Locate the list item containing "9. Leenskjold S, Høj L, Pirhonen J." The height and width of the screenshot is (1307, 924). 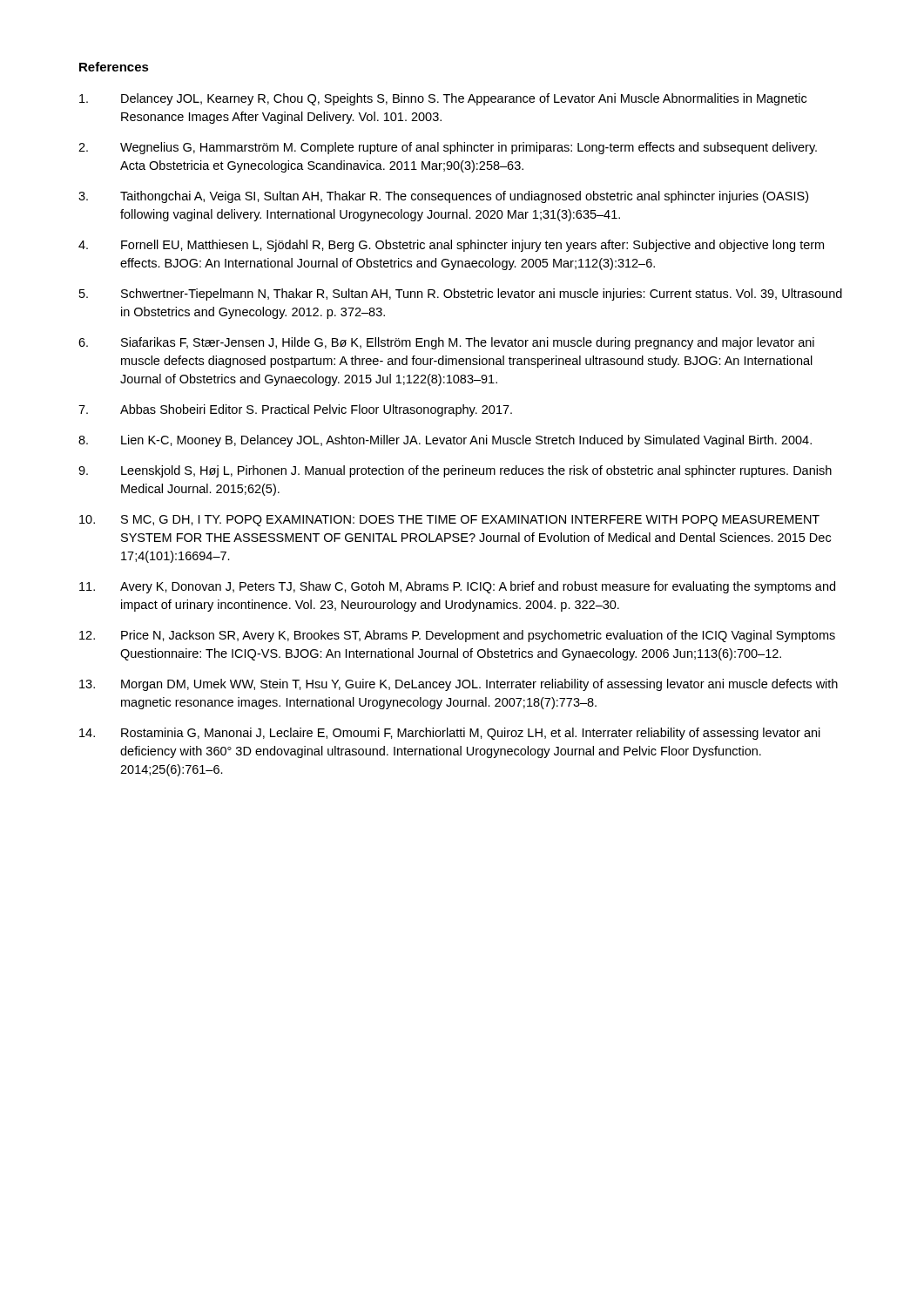click(x=462, y=480)
